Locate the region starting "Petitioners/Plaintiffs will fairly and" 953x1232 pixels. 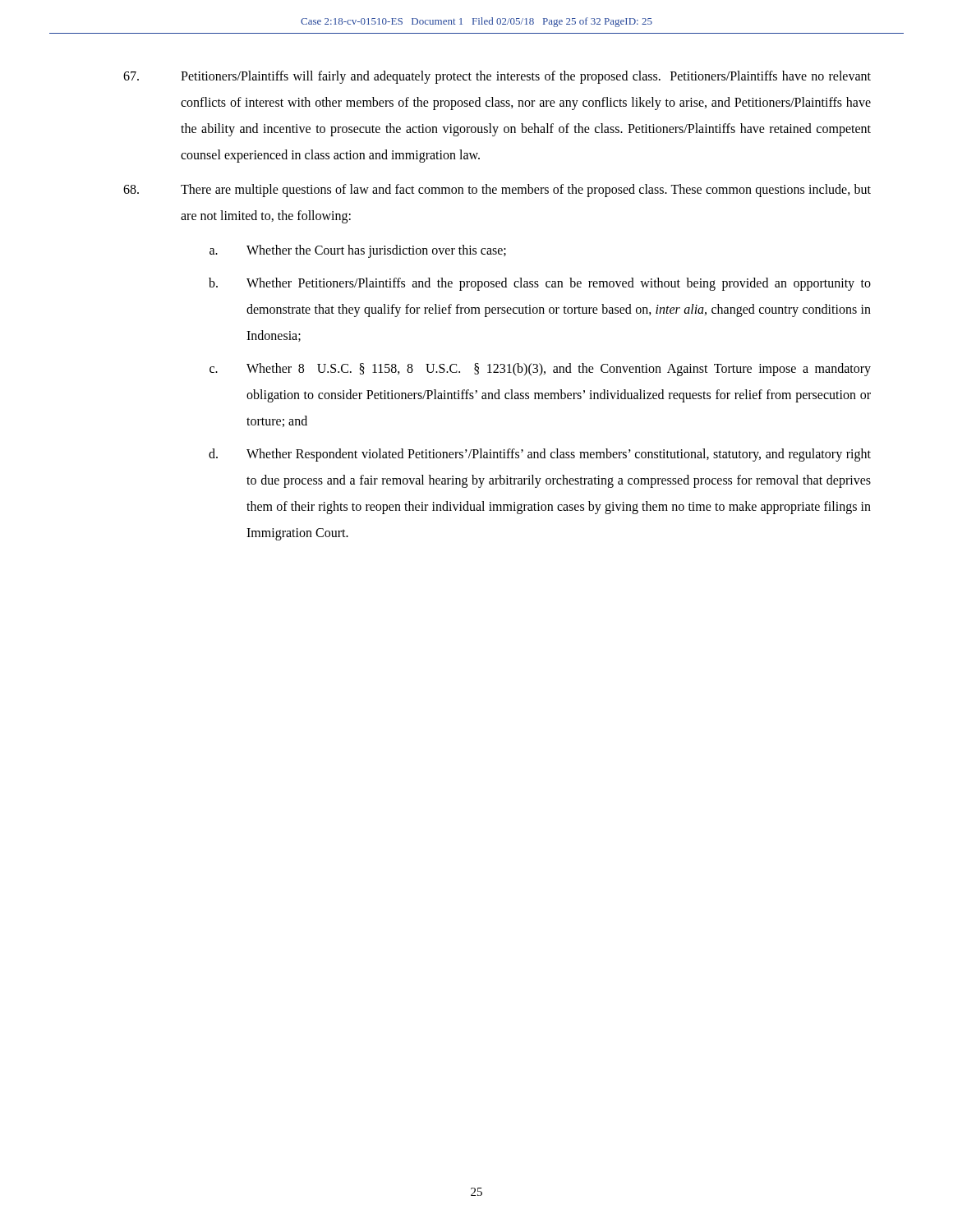[x=476, y=116]
